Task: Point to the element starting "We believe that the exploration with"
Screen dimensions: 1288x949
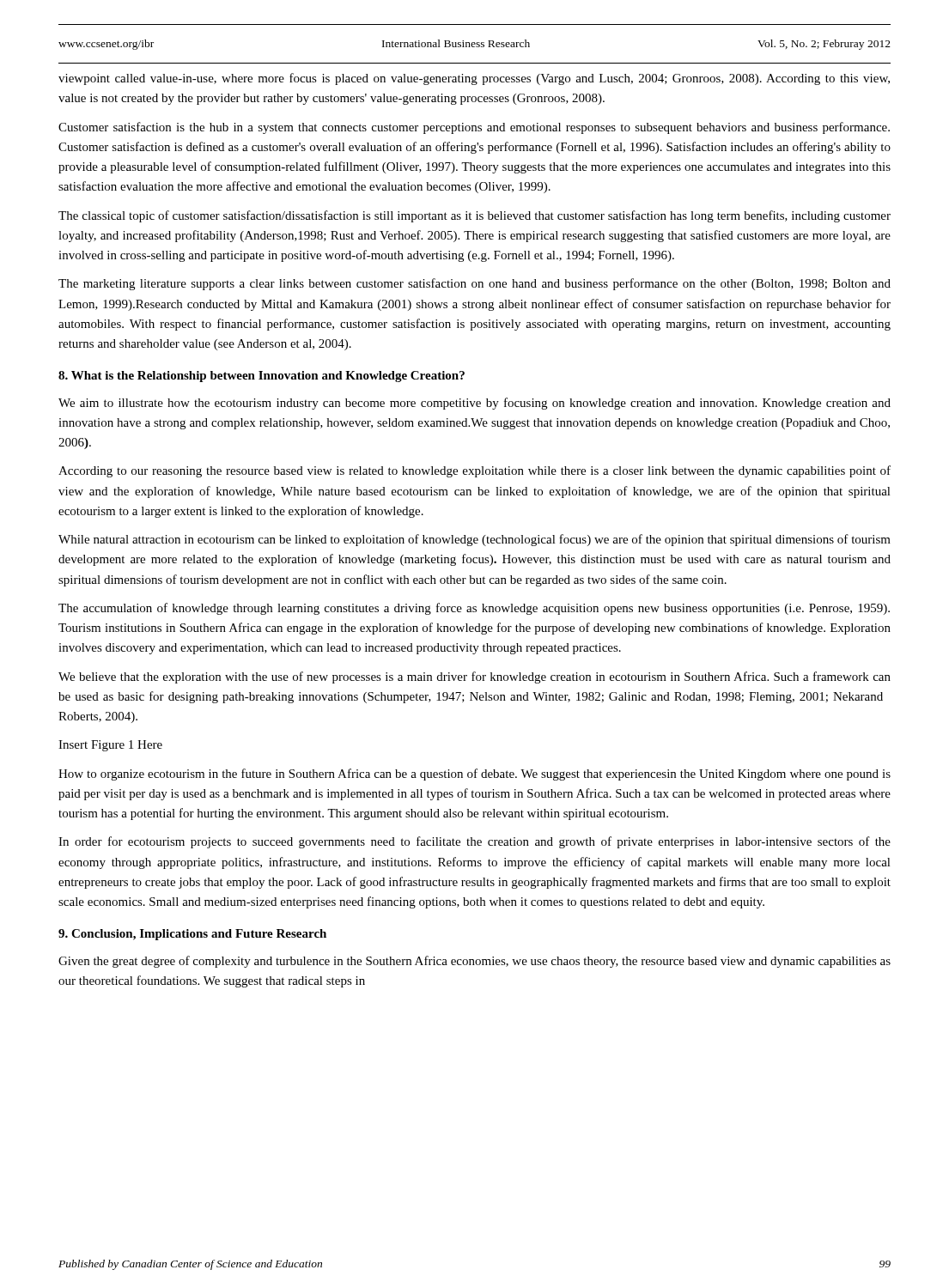Action: [x=474, y=696]
